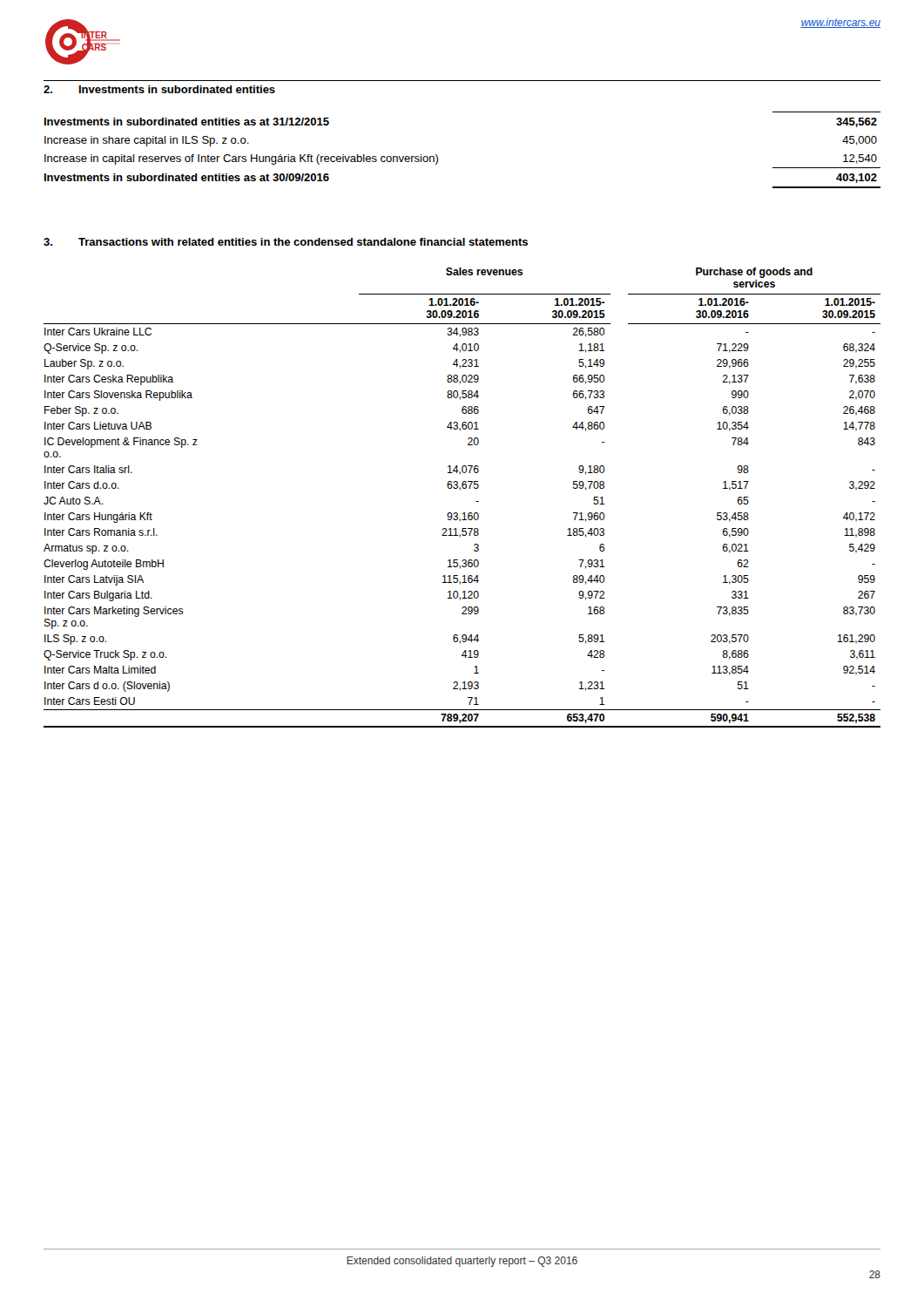Click on the section header that says "3. Transactions with related entities in"

click(x=286, y=242)
